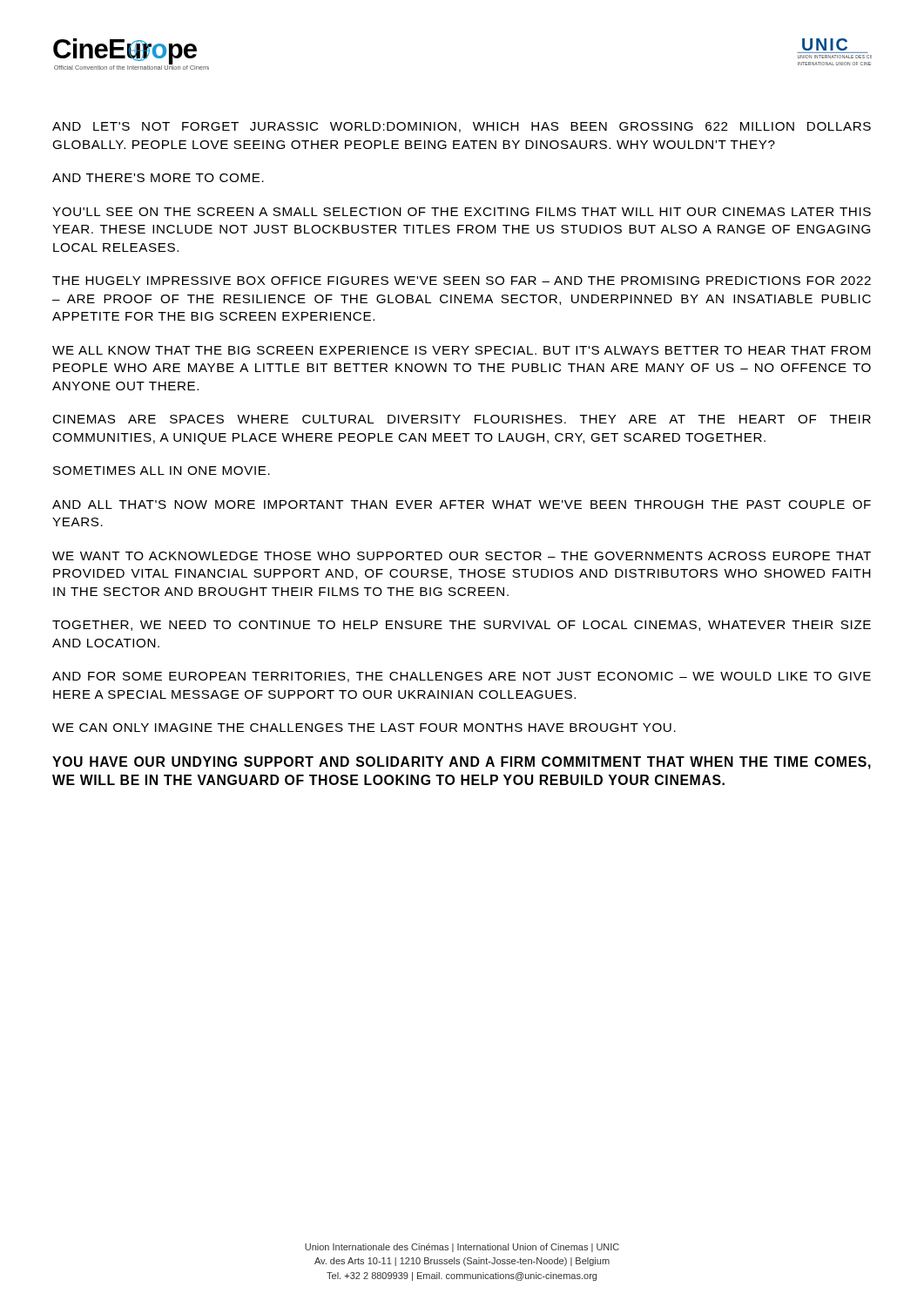Viewport: 924px width, 1307px height.
Task: Find the text block that reads "YOU'LL SEE ON THE"
Action: click(x=462, y=229)
